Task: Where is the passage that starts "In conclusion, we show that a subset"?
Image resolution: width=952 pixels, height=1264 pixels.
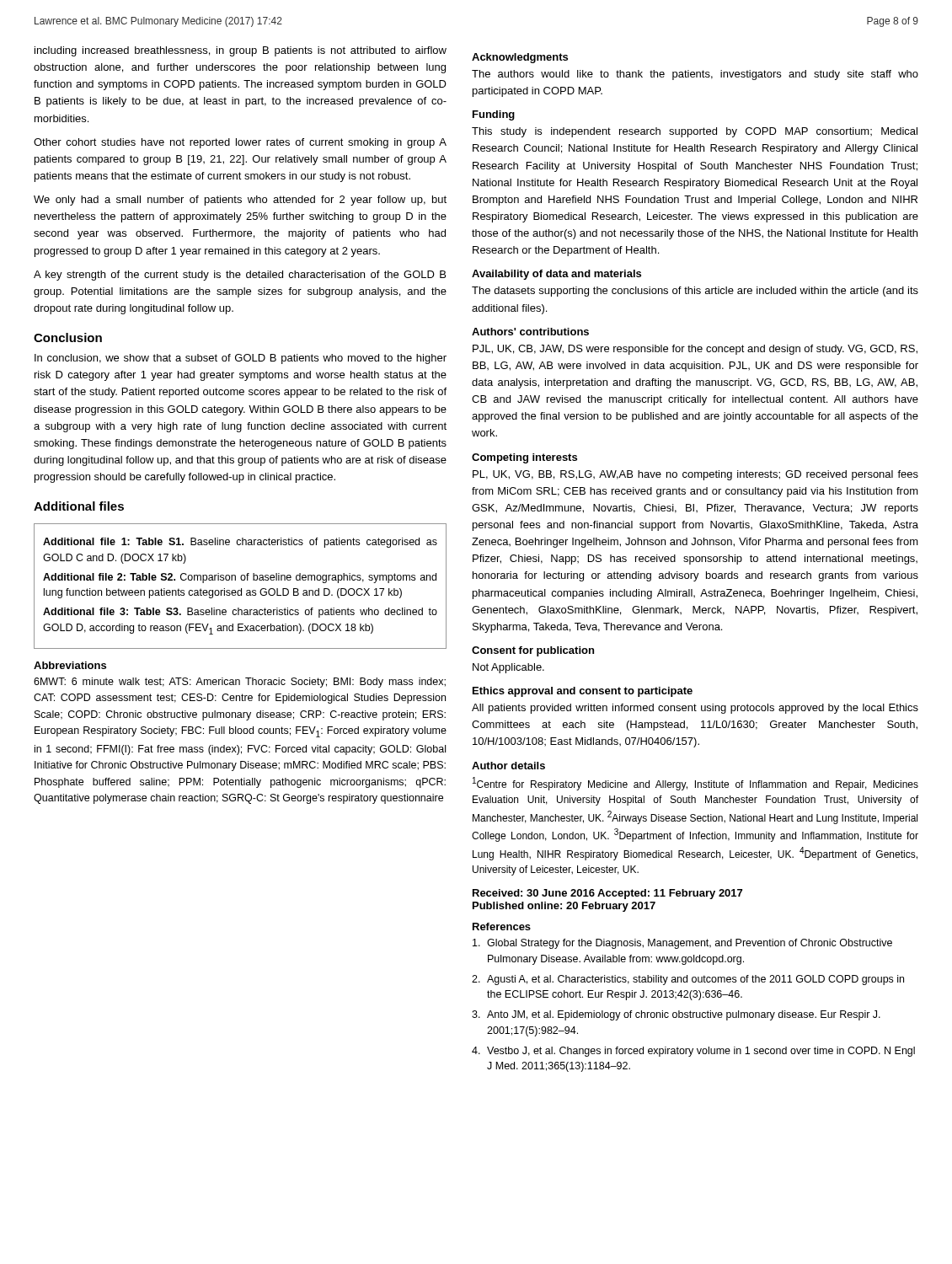Action: [x=240, y=418]
